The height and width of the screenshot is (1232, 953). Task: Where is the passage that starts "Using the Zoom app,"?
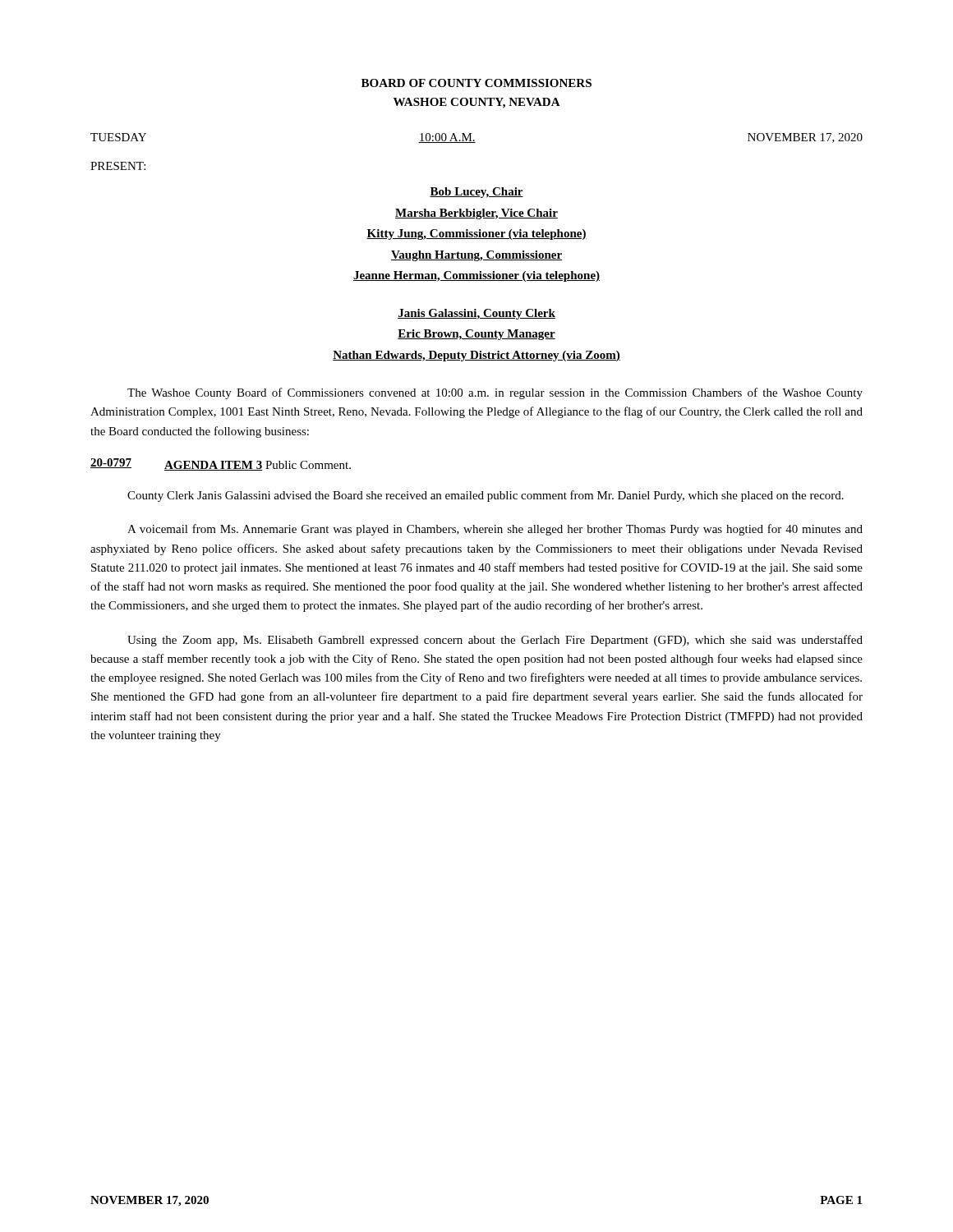[x=476, y=687]
